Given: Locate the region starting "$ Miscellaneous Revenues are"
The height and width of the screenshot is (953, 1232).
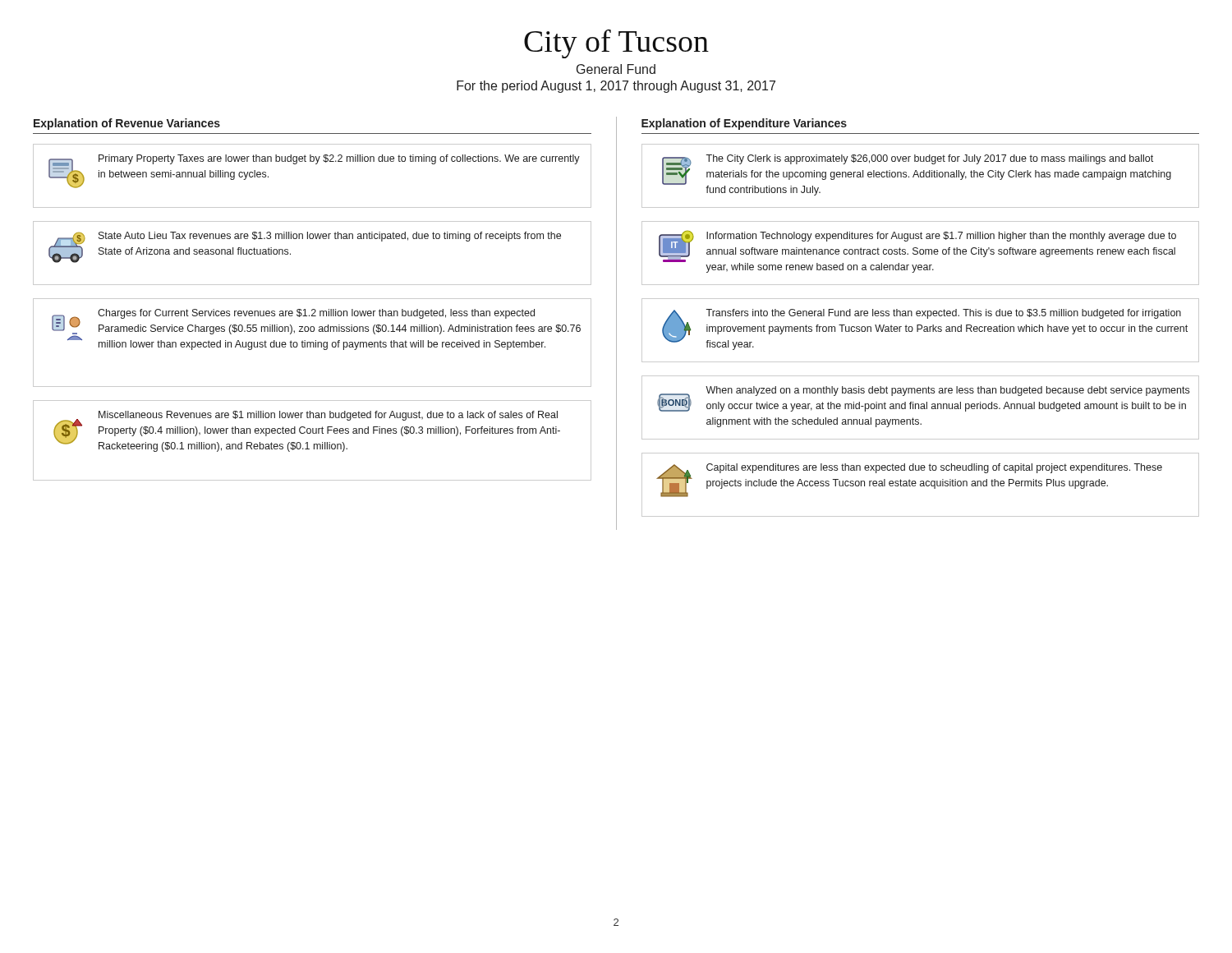Looking at the screenshot, I should (312, 431).
